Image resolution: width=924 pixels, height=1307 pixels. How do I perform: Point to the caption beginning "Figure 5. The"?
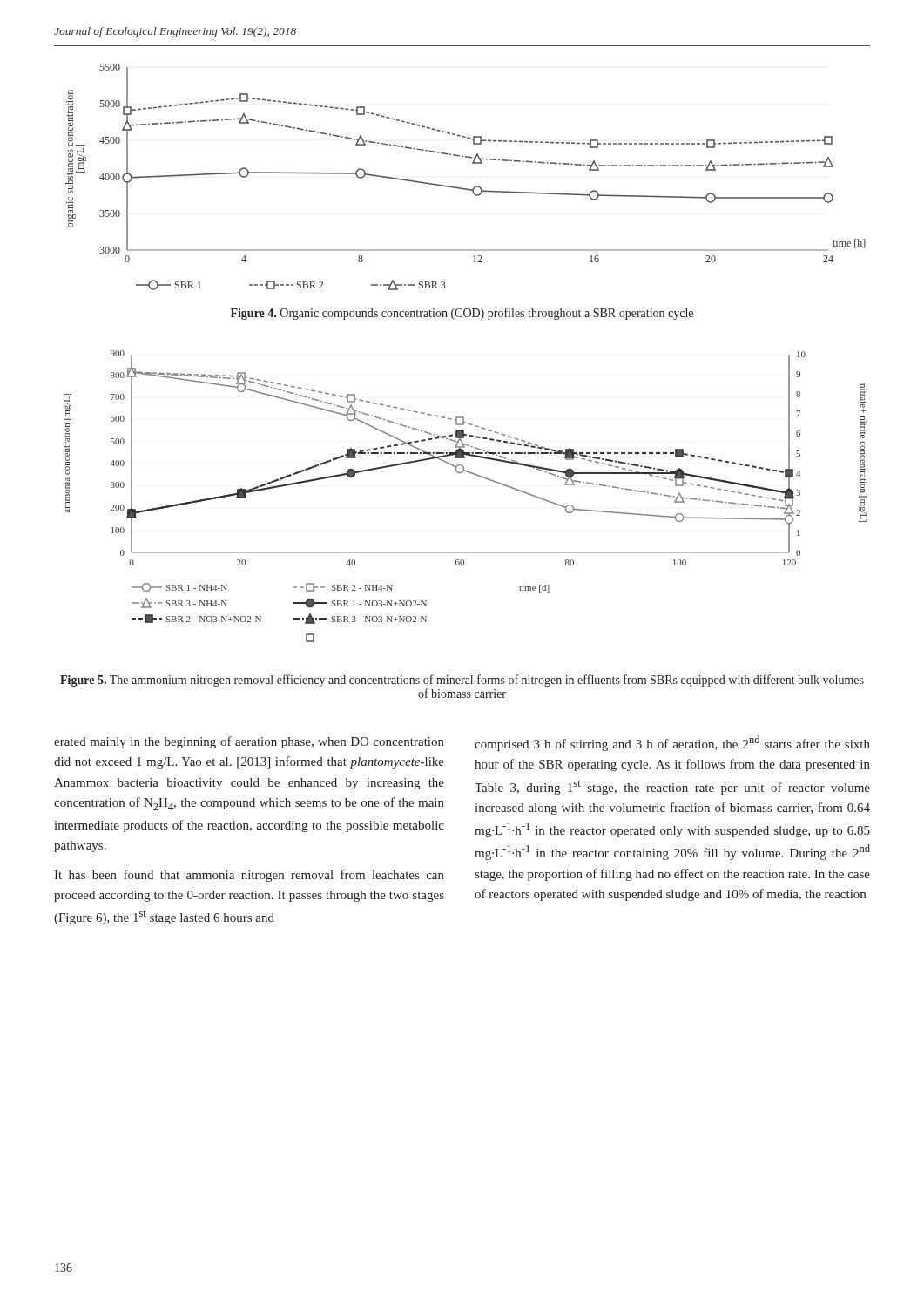[x=462, y=687]
